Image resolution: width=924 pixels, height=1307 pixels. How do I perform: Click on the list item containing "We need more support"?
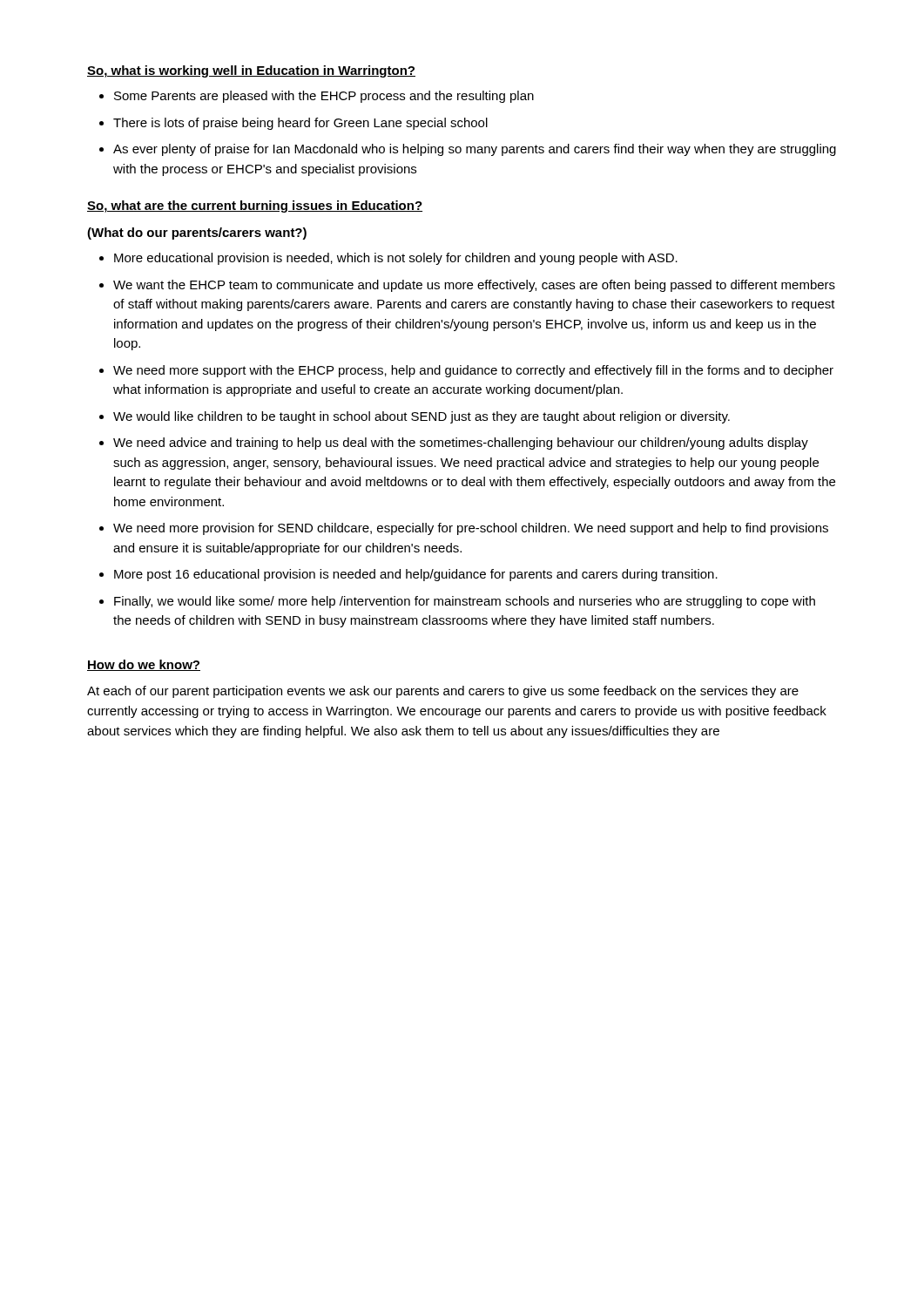coord(475,380)
